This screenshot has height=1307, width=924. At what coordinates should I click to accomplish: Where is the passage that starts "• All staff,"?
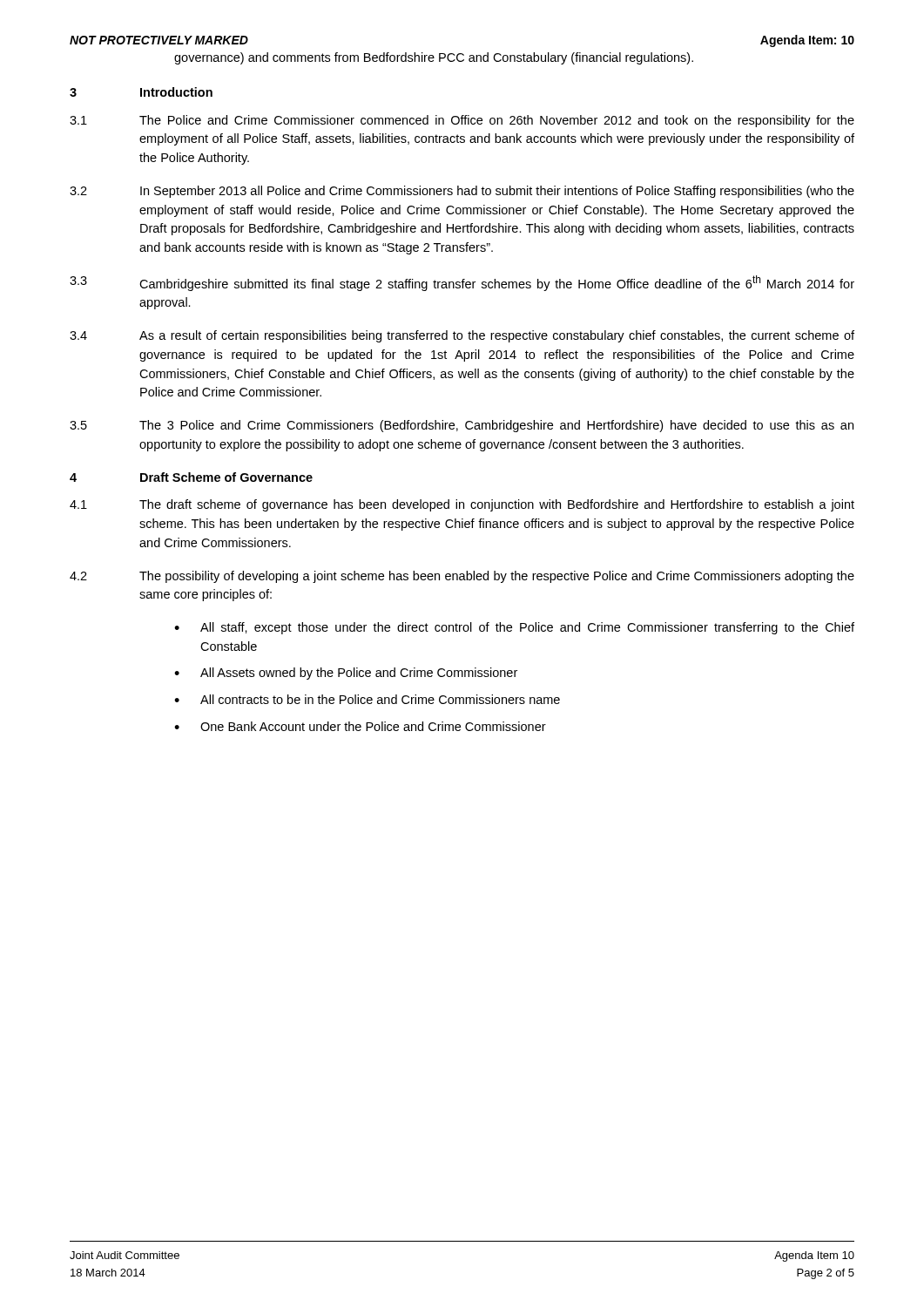pos(514,638)
